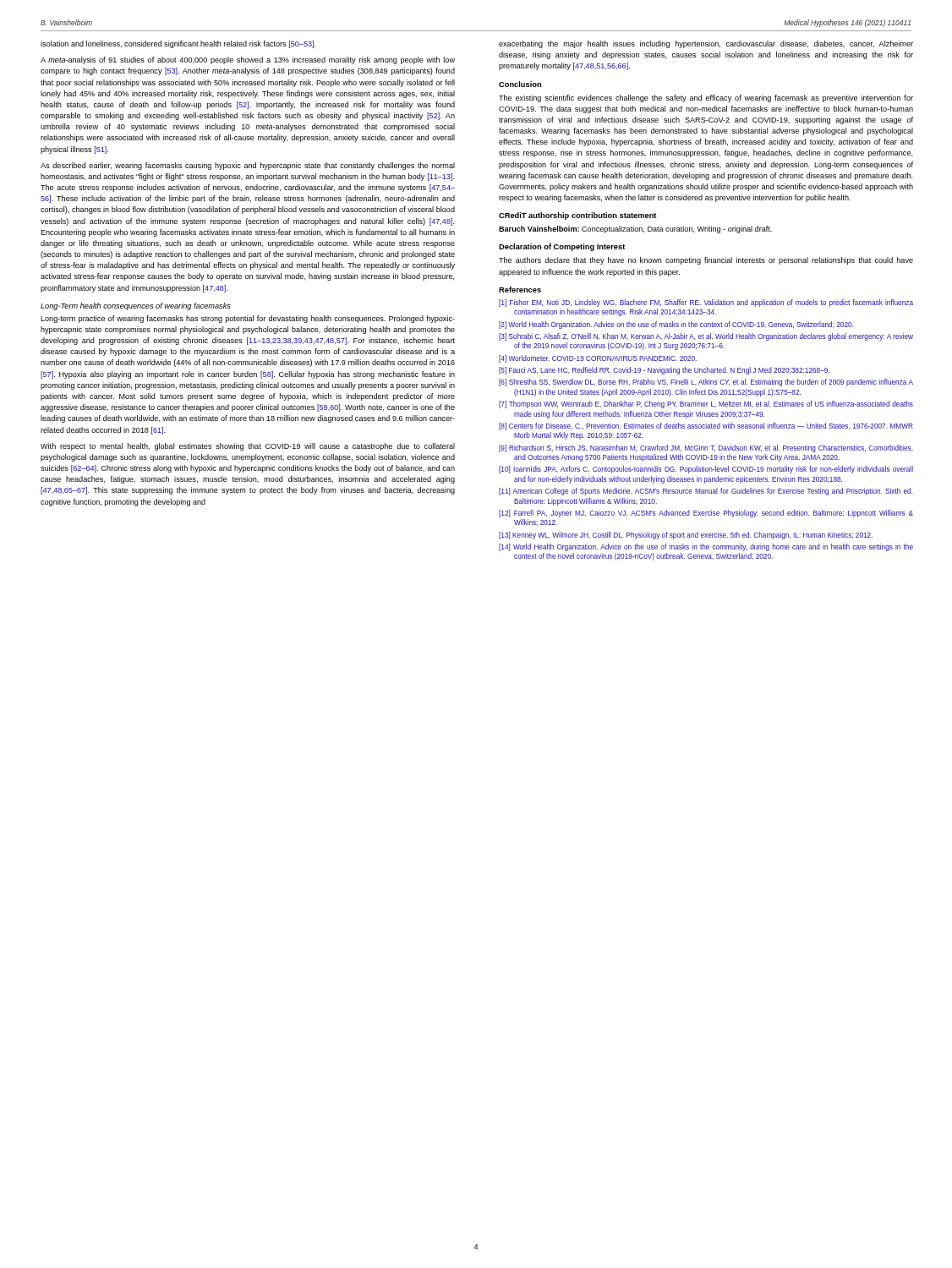The width and height of the screenshot is (952, 1268).
Task: Where is the passage that starts "[13] Kenney WL, Wilmore"?
Action: (686, 535)
